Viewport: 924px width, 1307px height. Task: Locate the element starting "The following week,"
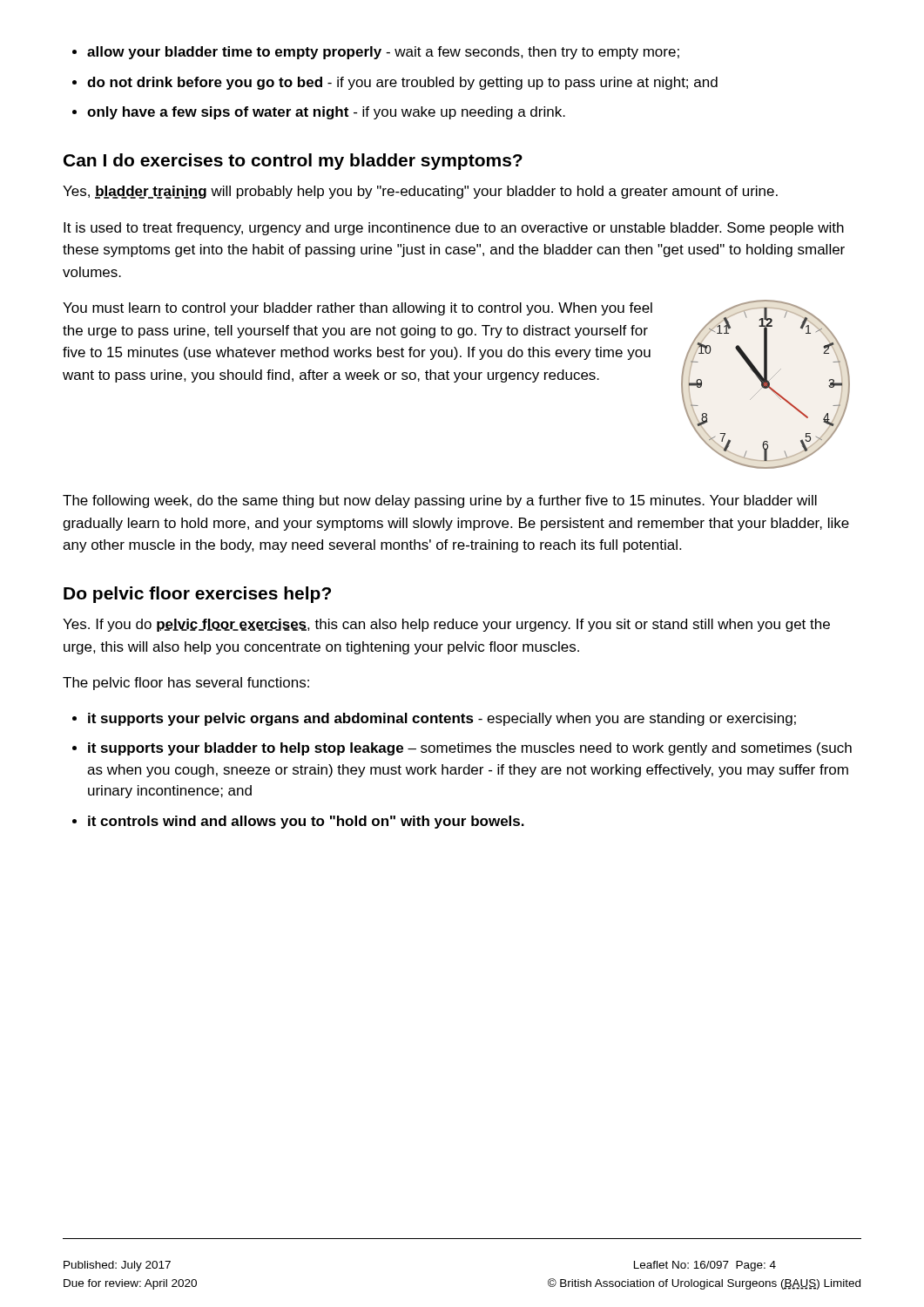coord(456,523)
